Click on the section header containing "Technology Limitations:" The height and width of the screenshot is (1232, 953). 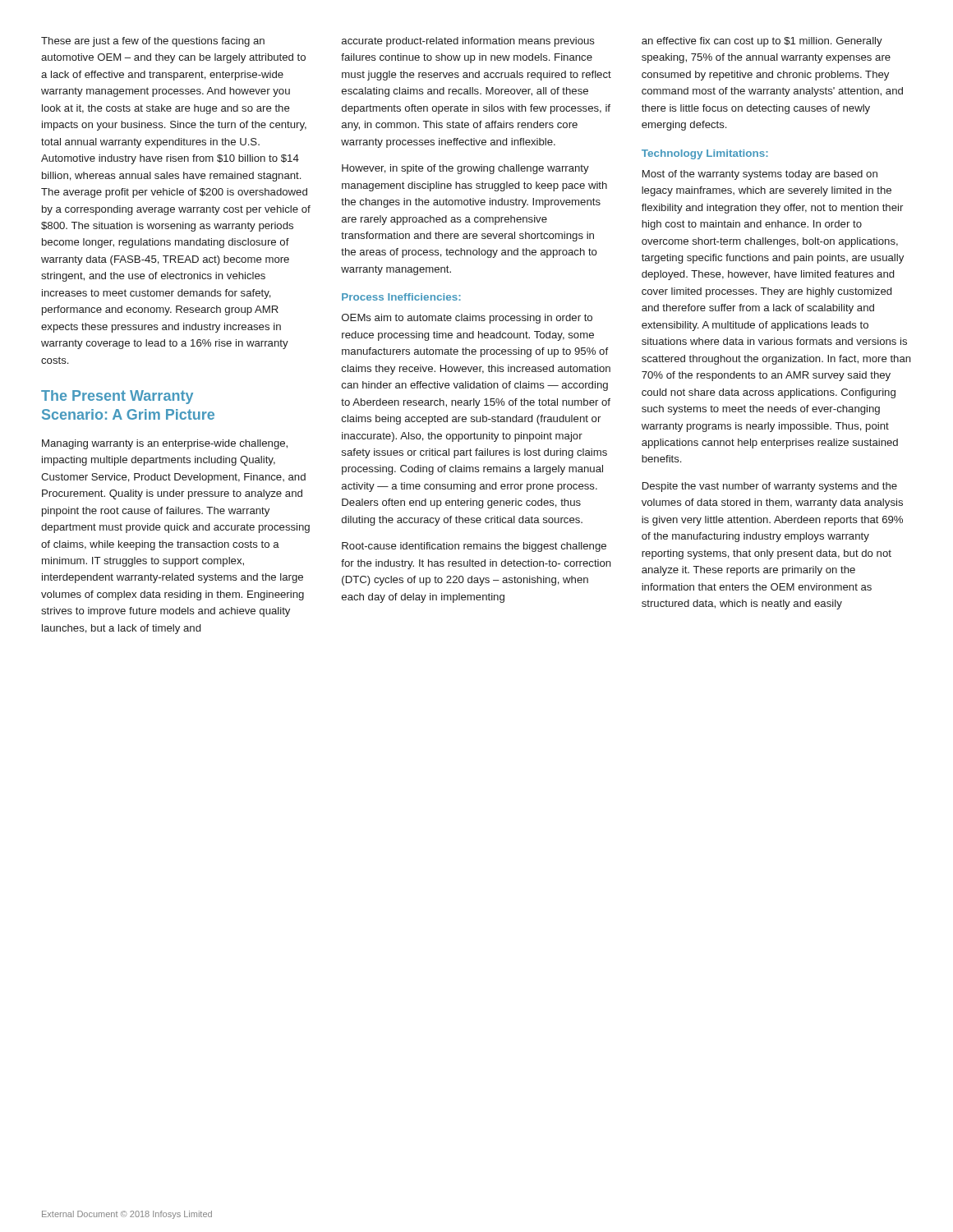777,153
